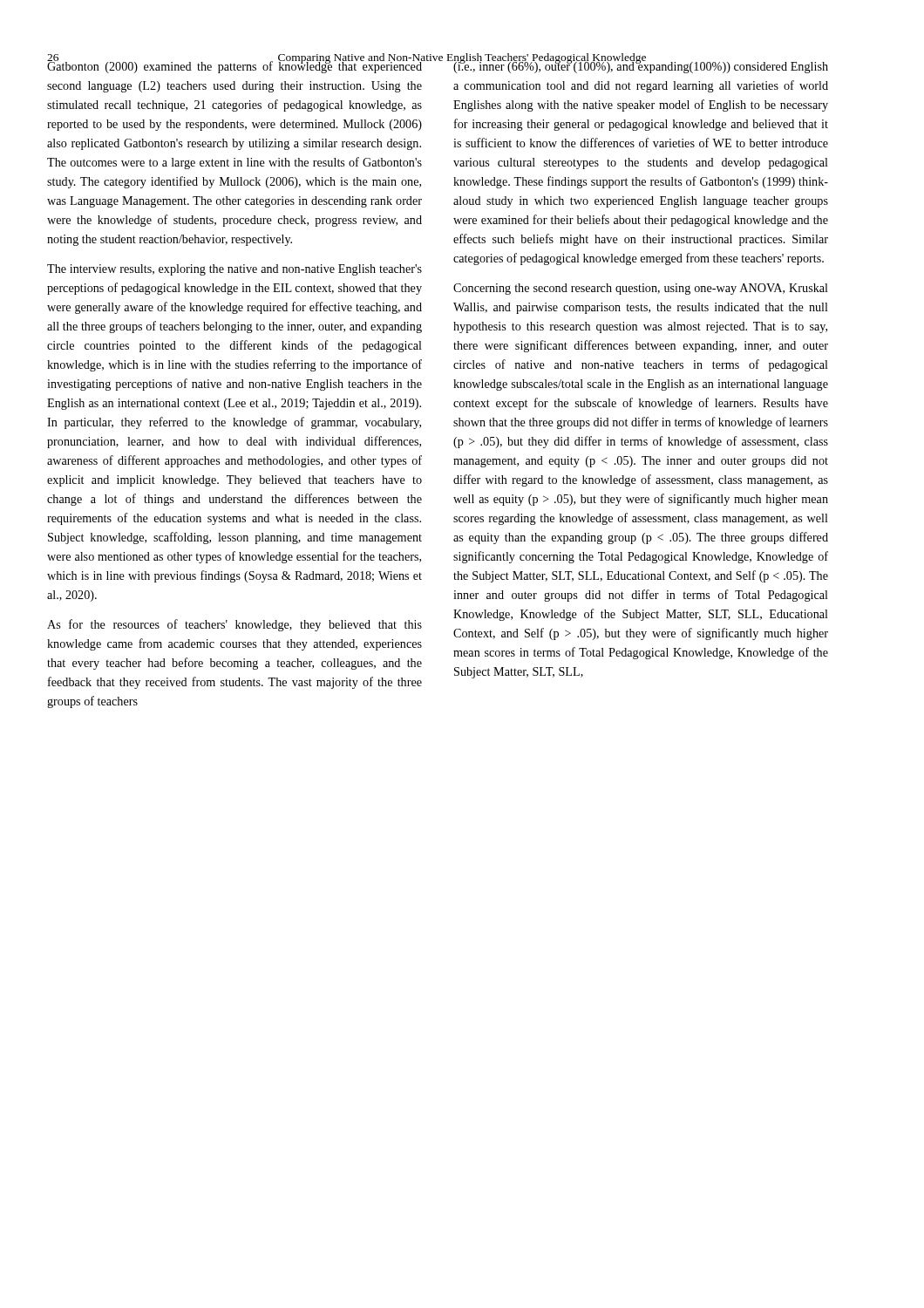
Task: Find the element starting "(i.e., inner (66%), outer (100%), and expanding(100%))"
Action: 641,162
